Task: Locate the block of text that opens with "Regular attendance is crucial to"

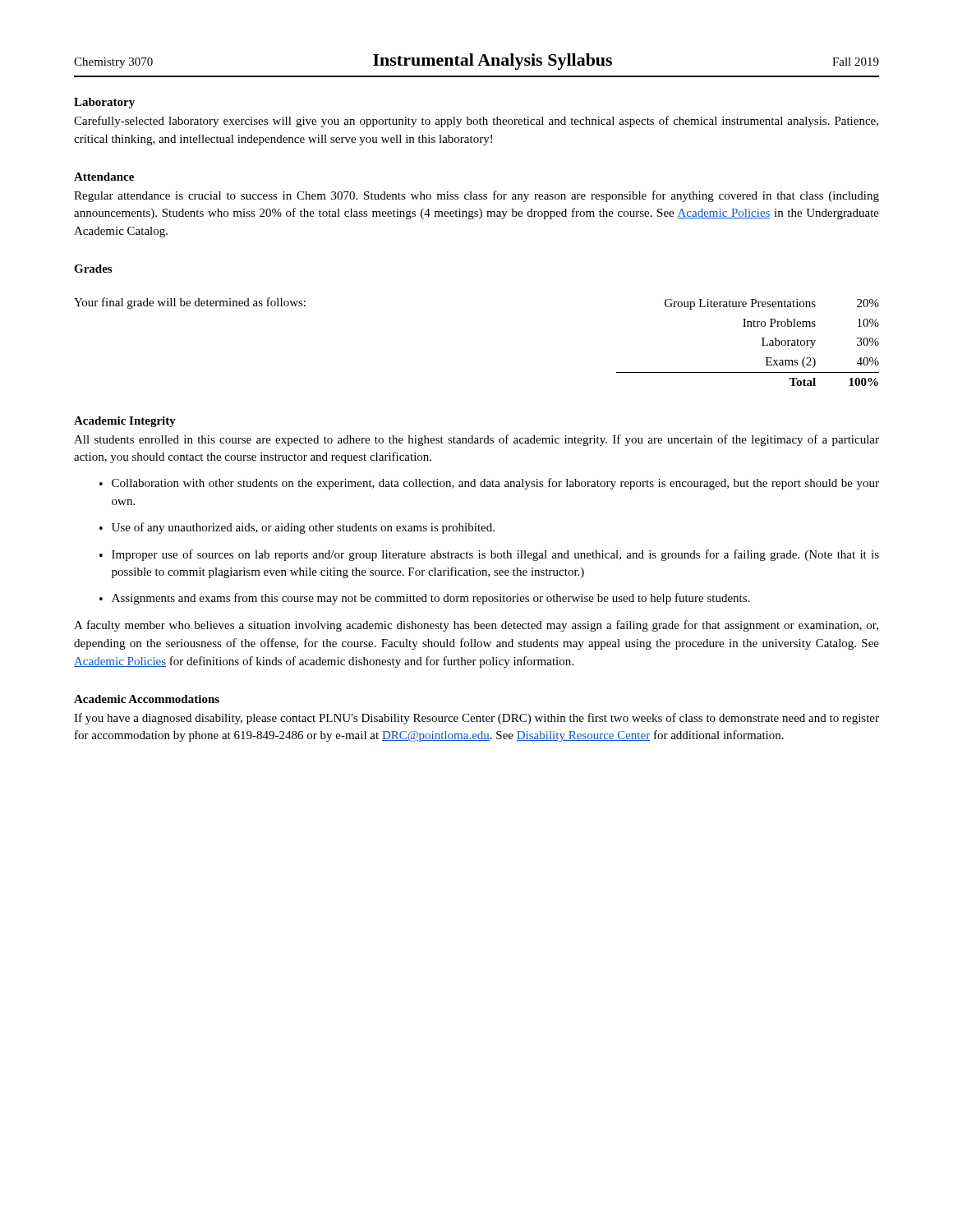Action: 476,213
